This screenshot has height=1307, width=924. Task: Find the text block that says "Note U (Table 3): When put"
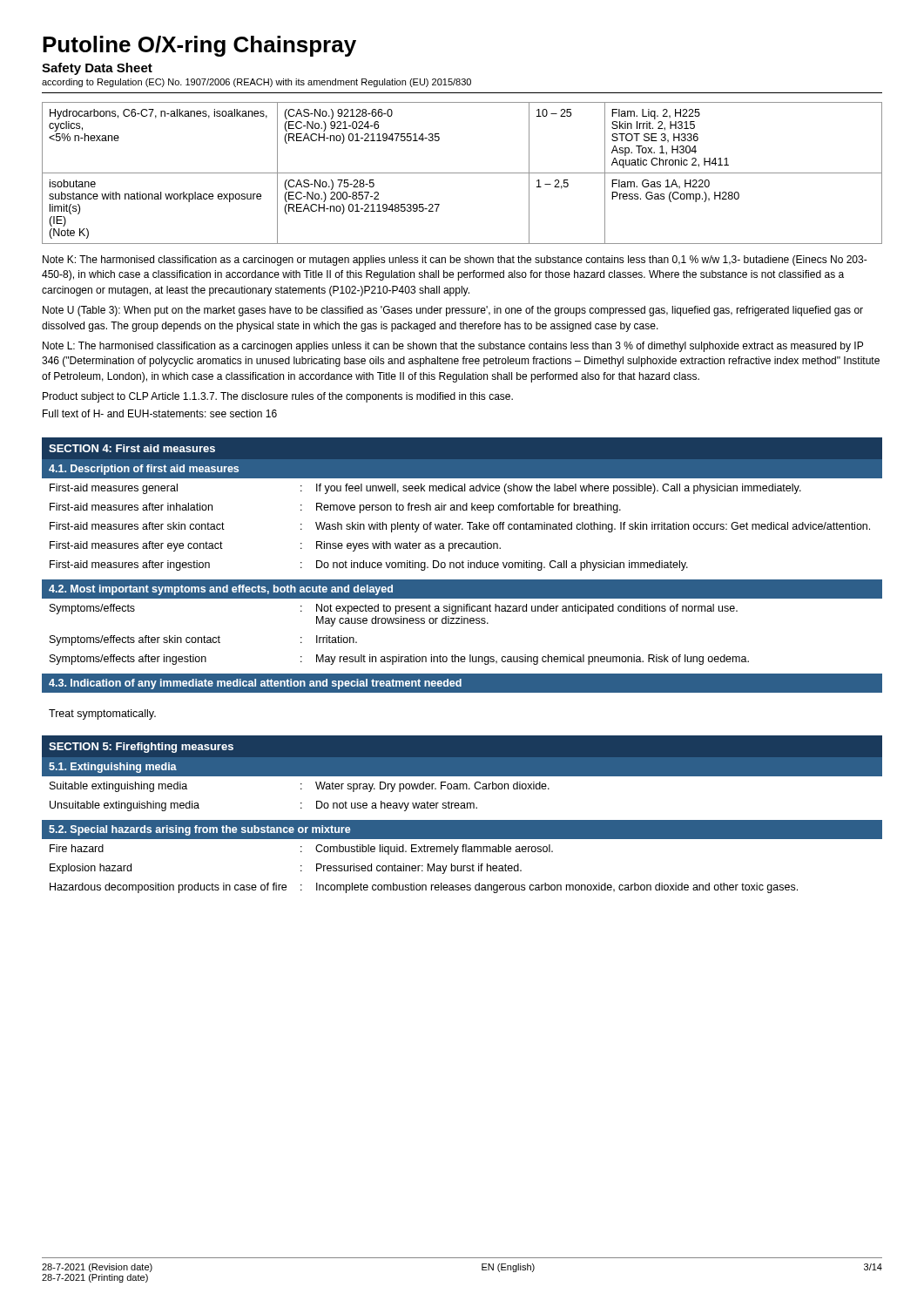click(462, 319)
